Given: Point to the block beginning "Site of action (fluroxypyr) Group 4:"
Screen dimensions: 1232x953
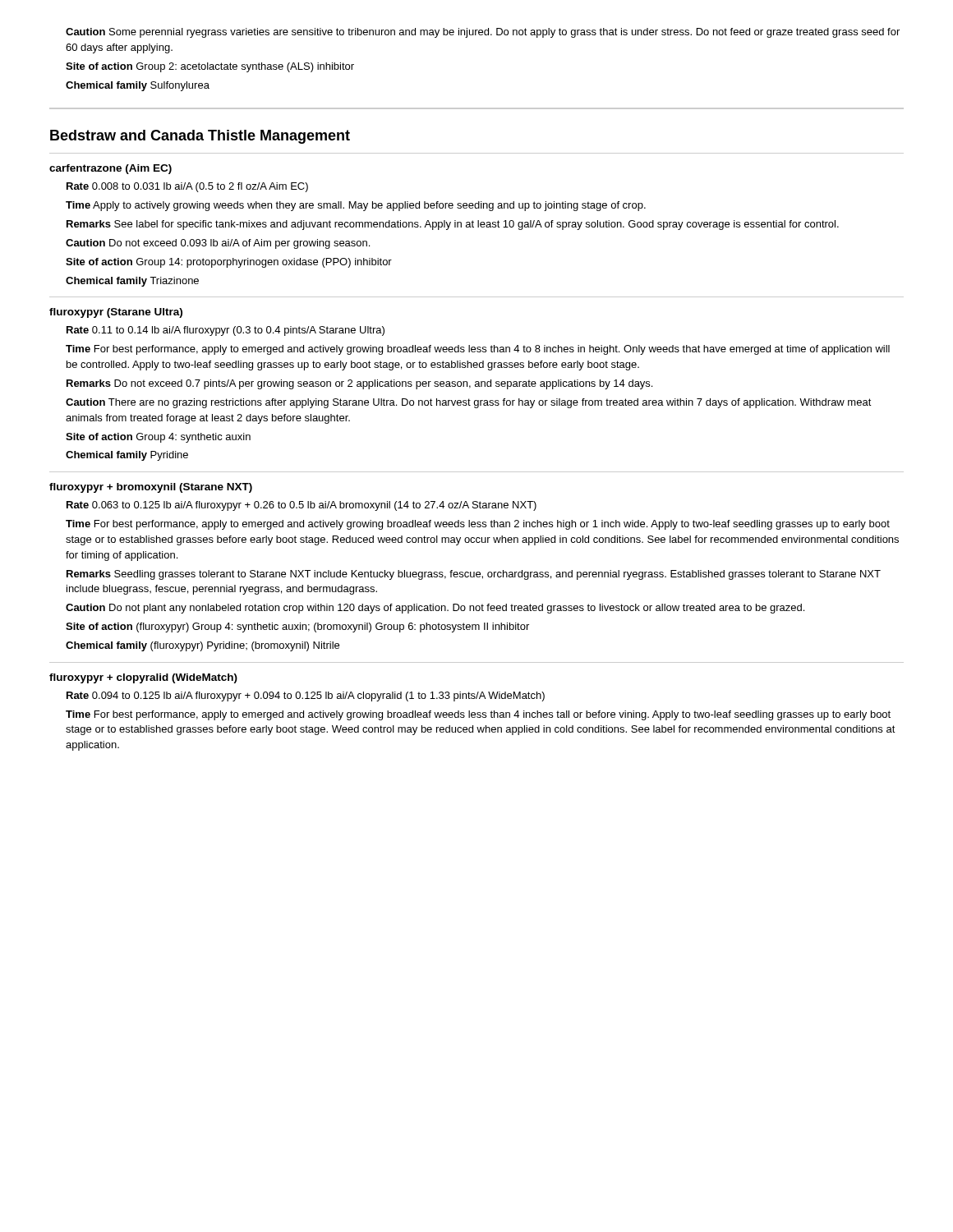Looking at the screenshot, I should click(x=298, y=626).
